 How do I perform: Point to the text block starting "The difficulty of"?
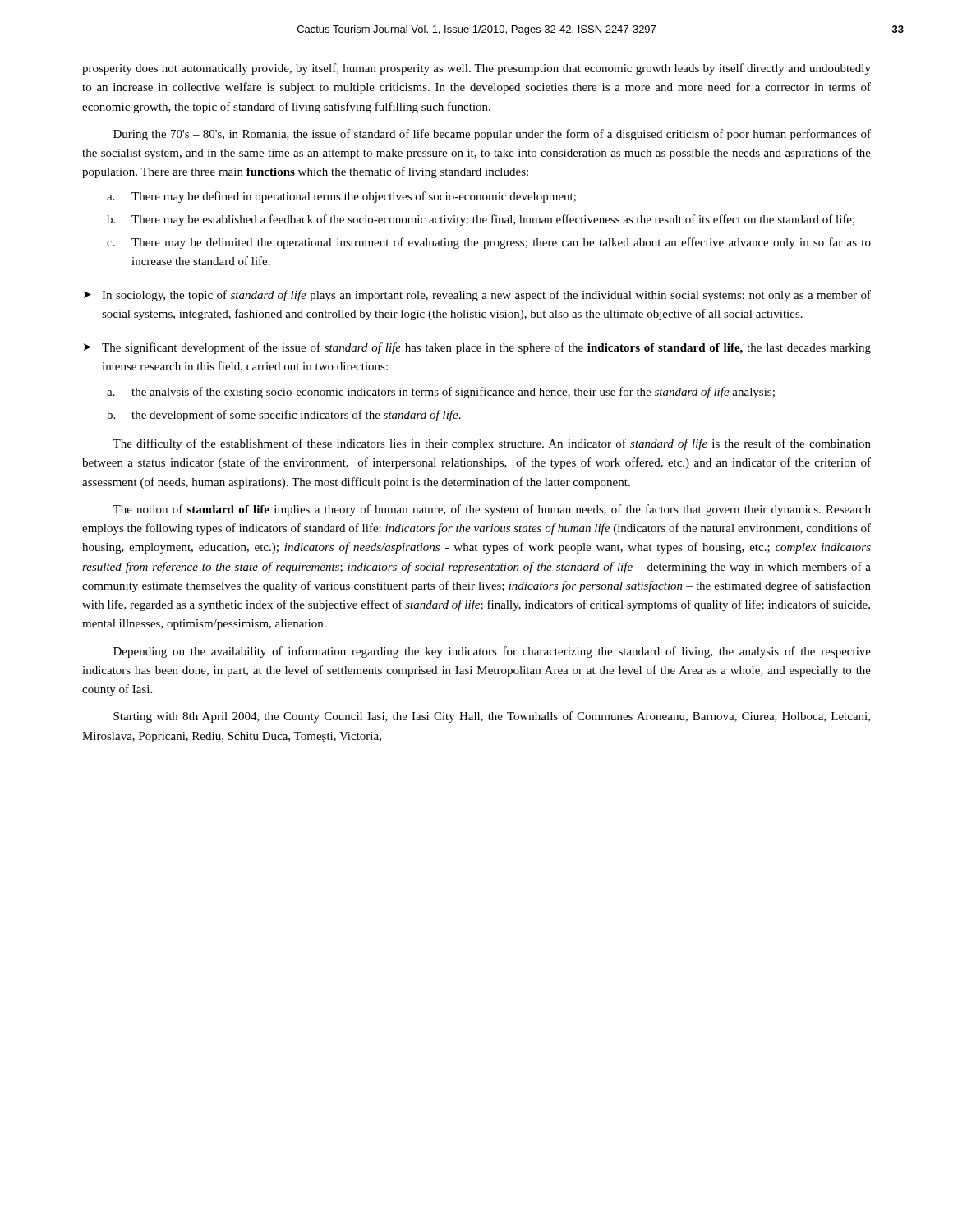476,463
